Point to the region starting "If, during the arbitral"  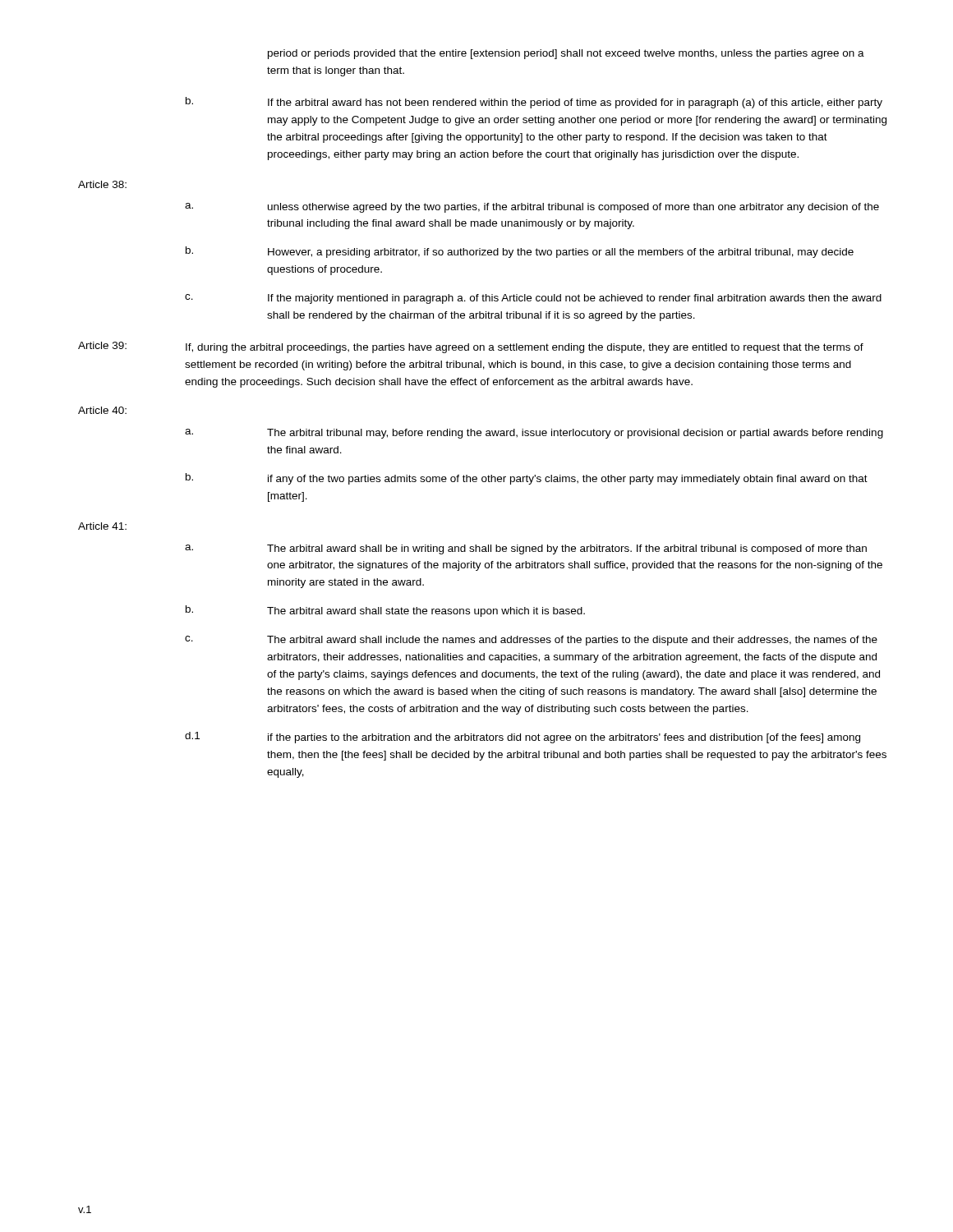pyautogui.click(x=524, y=364)
